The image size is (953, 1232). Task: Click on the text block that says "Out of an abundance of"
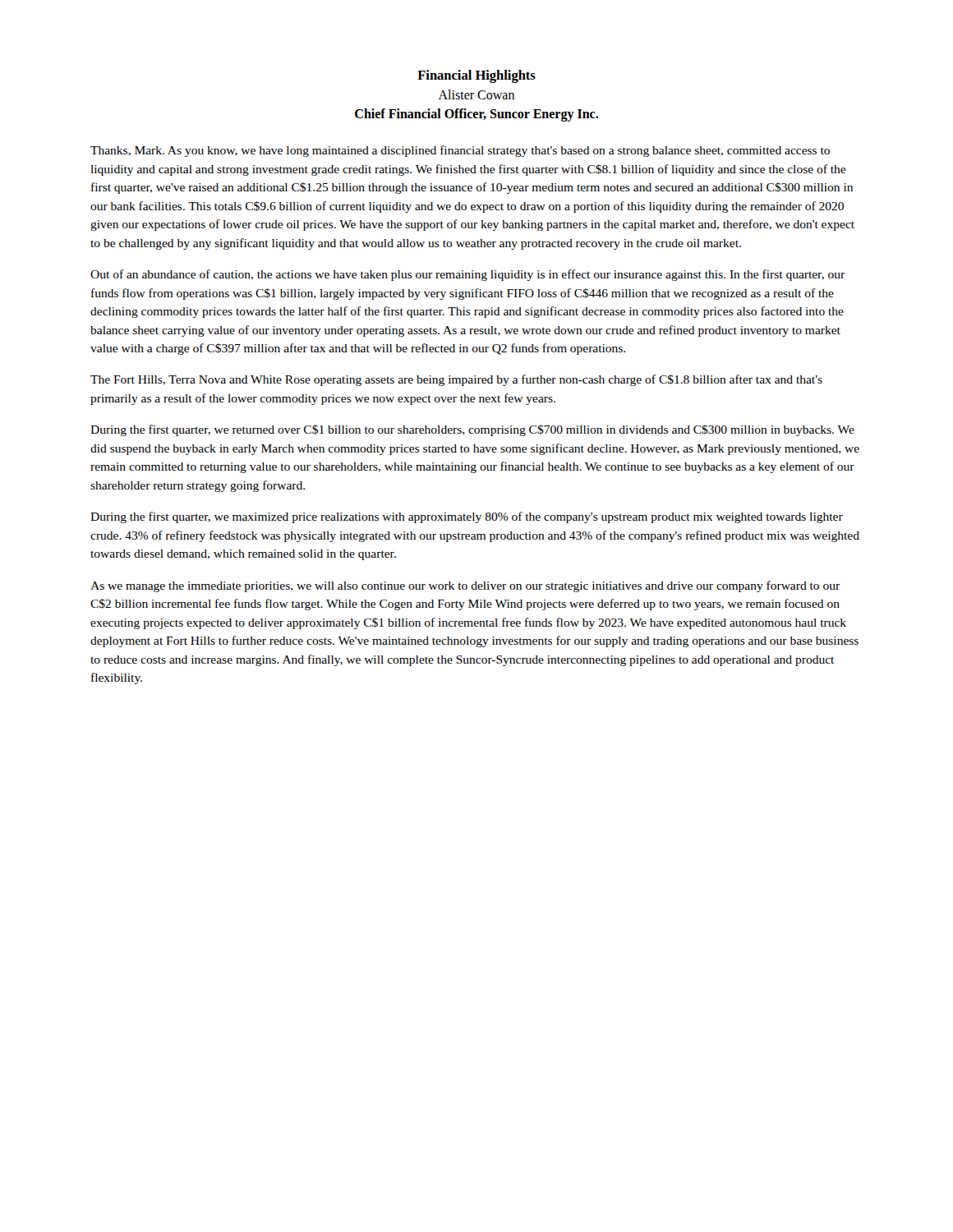(467, 311)
